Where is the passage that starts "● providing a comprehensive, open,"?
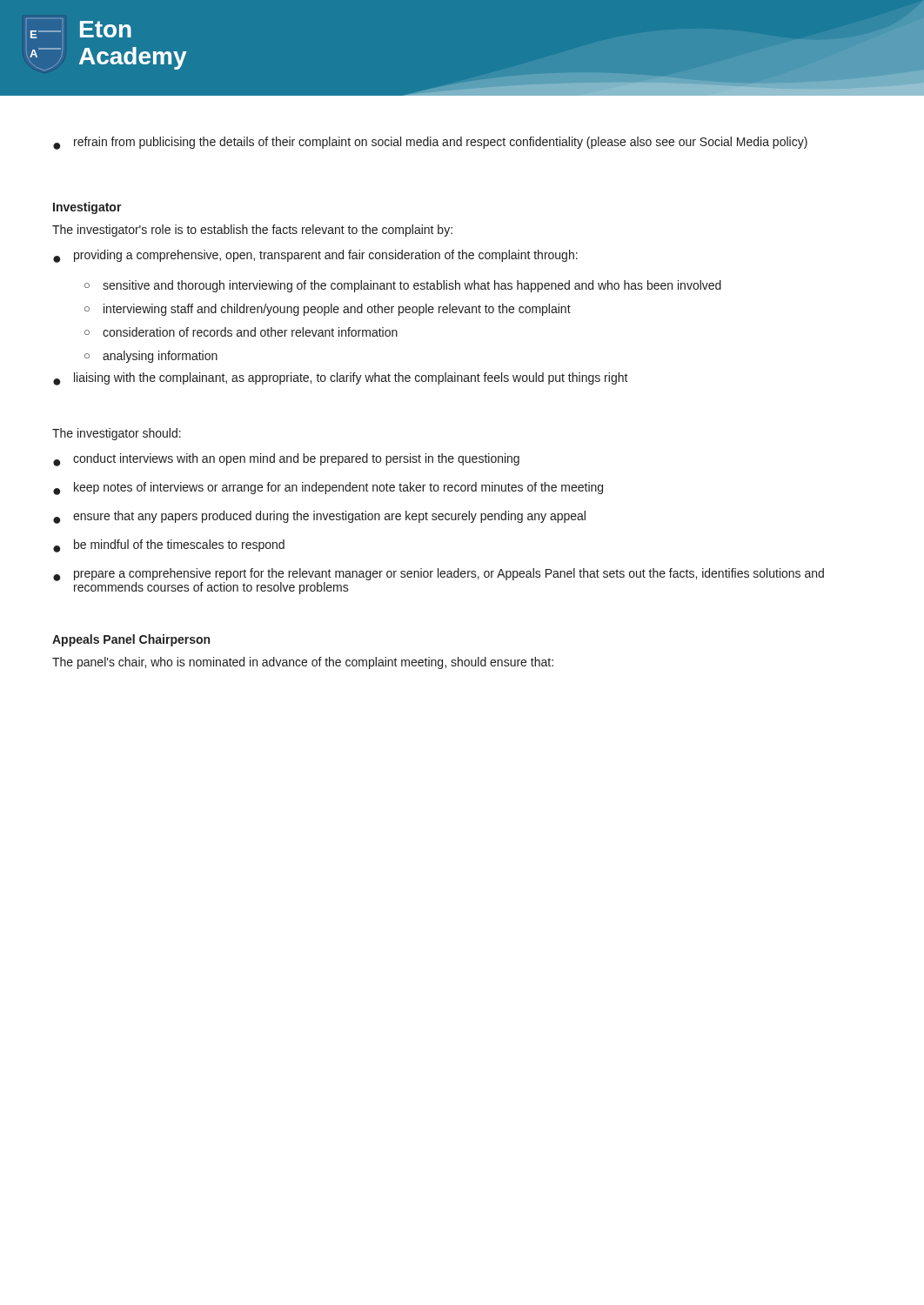 coord(462,307)
